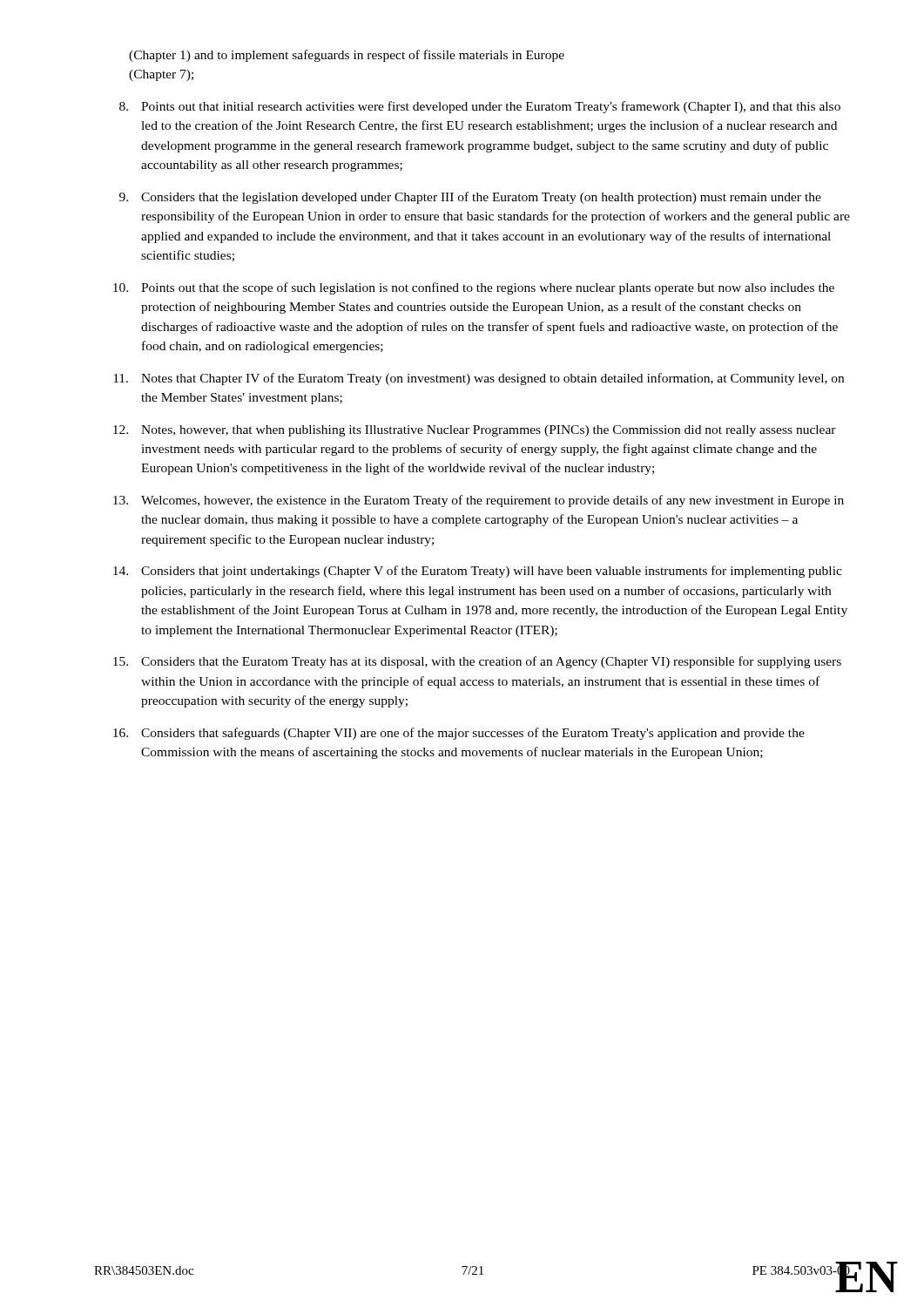This screenshot has width=924, height=1307.
Task: Find the list item that reads "11. Notes that Chapter IV of the Euratom"
Action: pyautogui.click(x=472, y=388)
